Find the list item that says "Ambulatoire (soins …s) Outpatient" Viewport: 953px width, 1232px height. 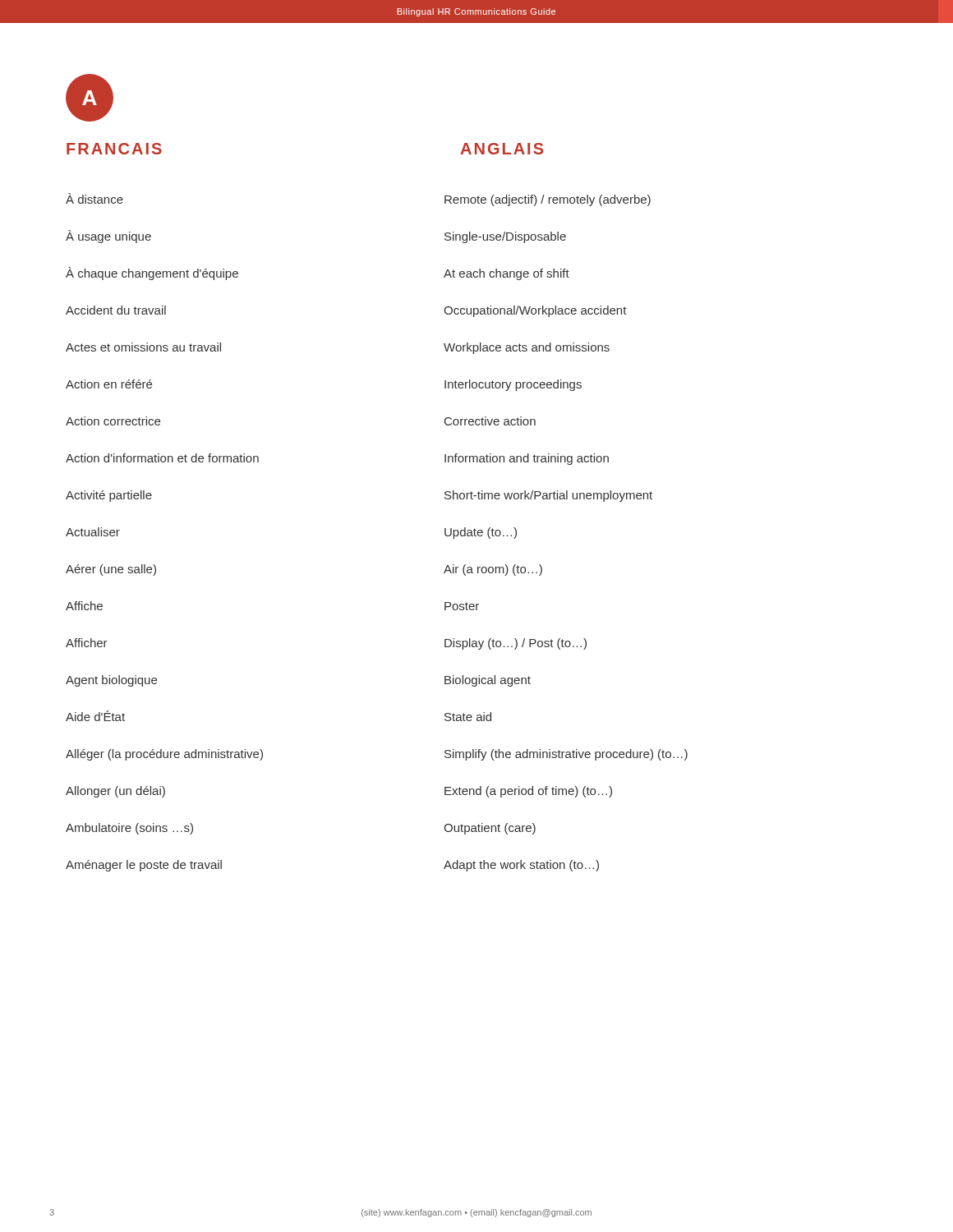476,828
